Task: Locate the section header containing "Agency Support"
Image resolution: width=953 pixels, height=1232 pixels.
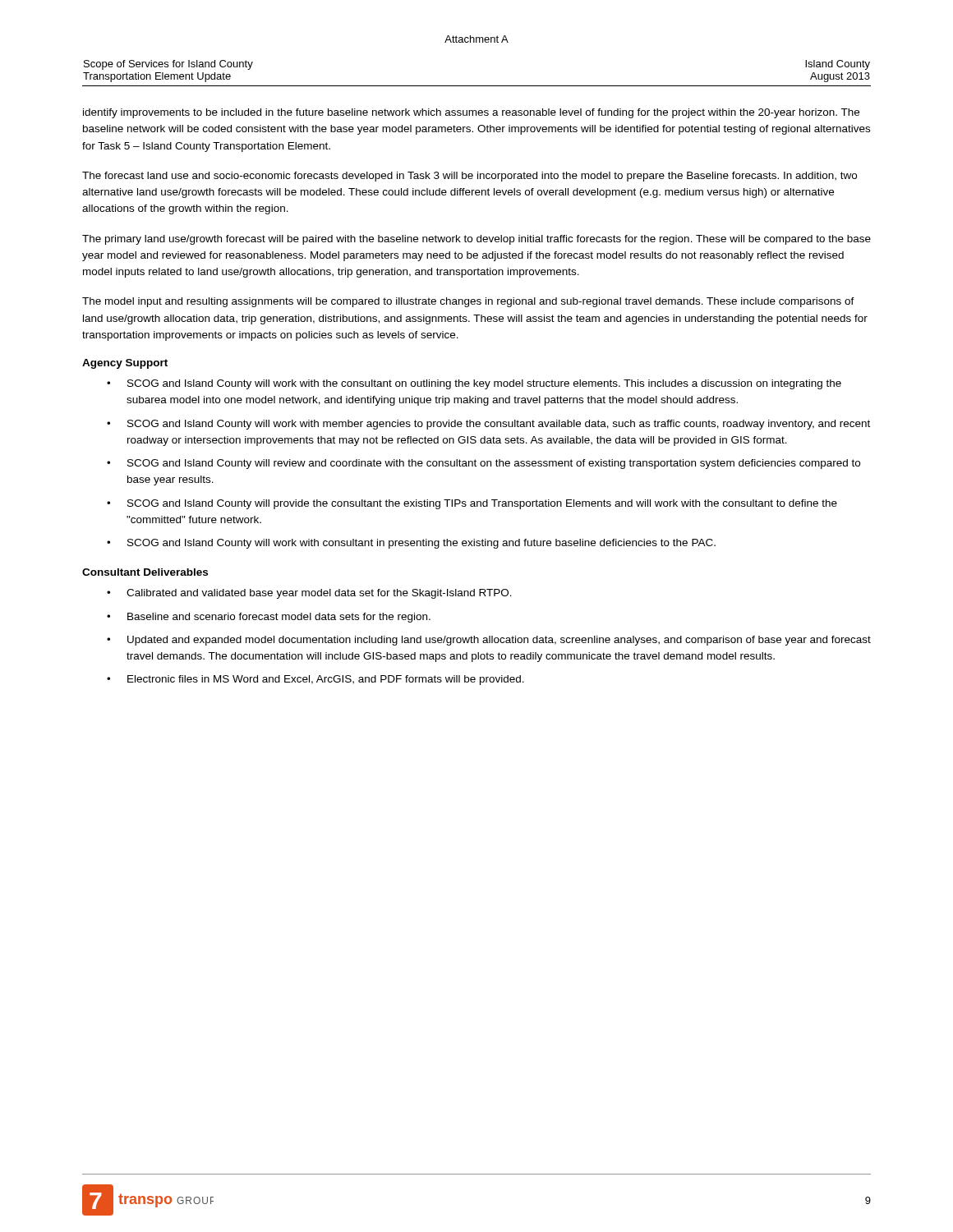Action: [125, 363]
